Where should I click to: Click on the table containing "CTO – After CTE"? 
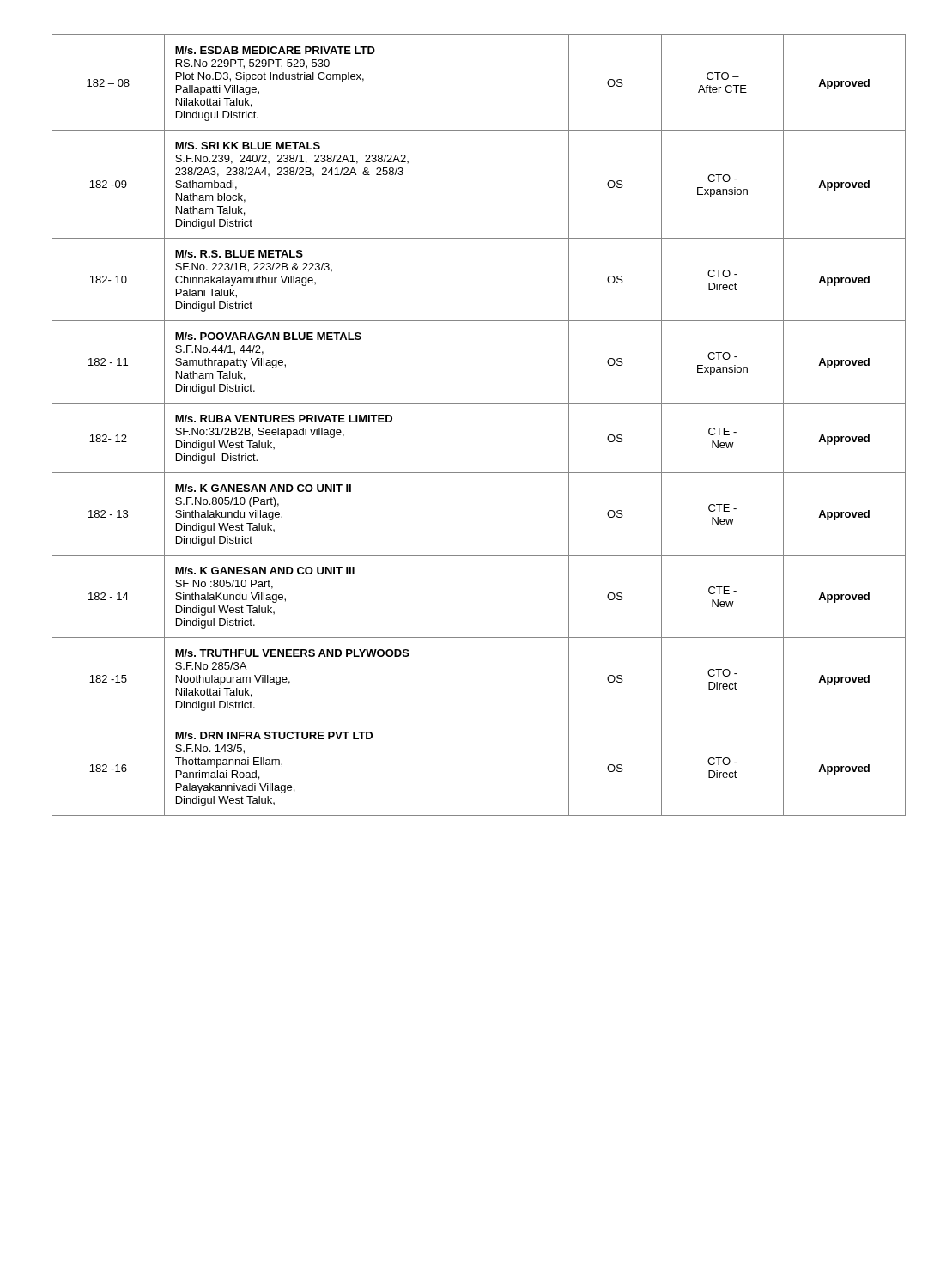(479, 425)
